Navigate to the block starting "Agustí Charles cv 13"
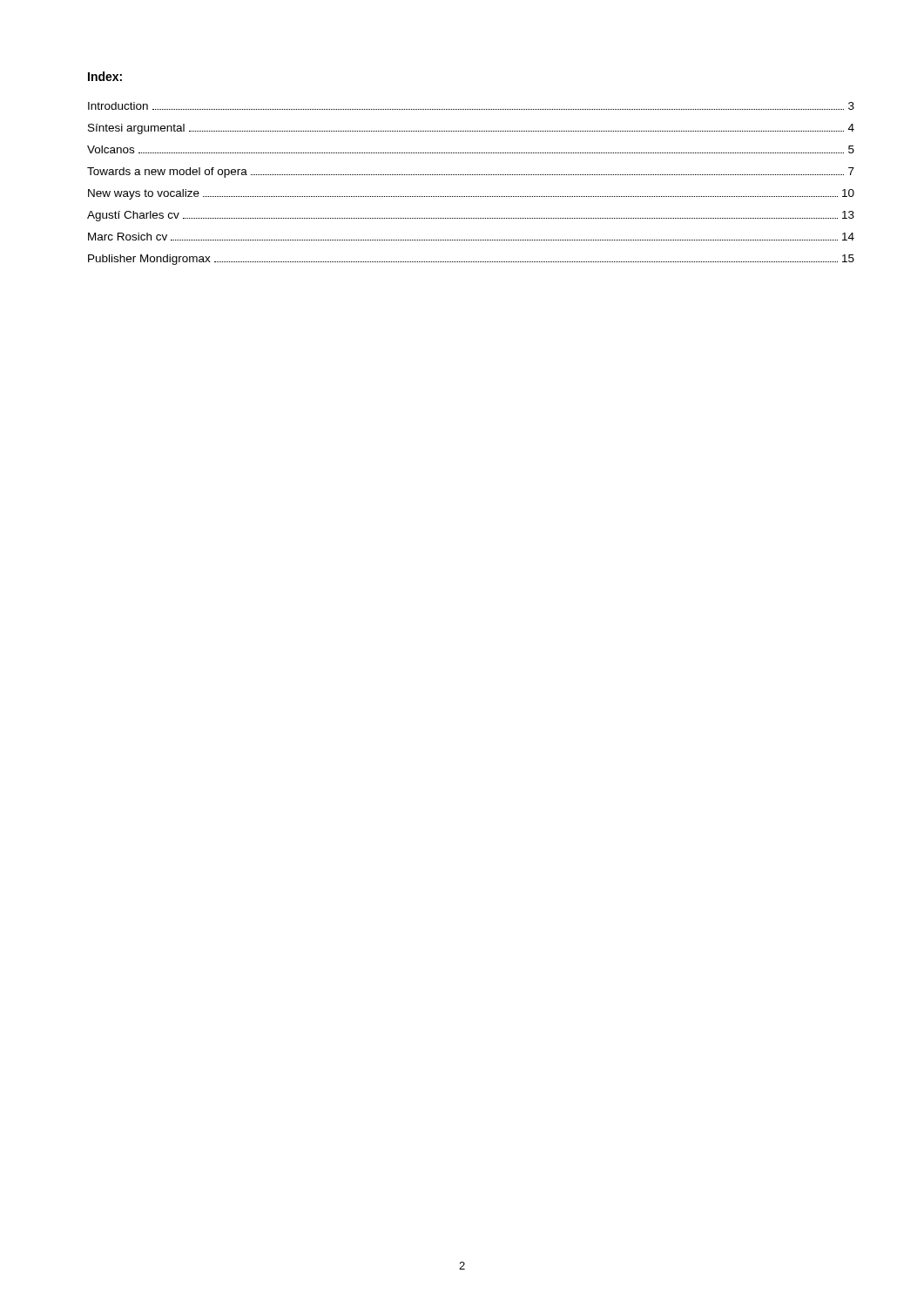Screen dimensions: 1307x924 click(x=471, y=215)
